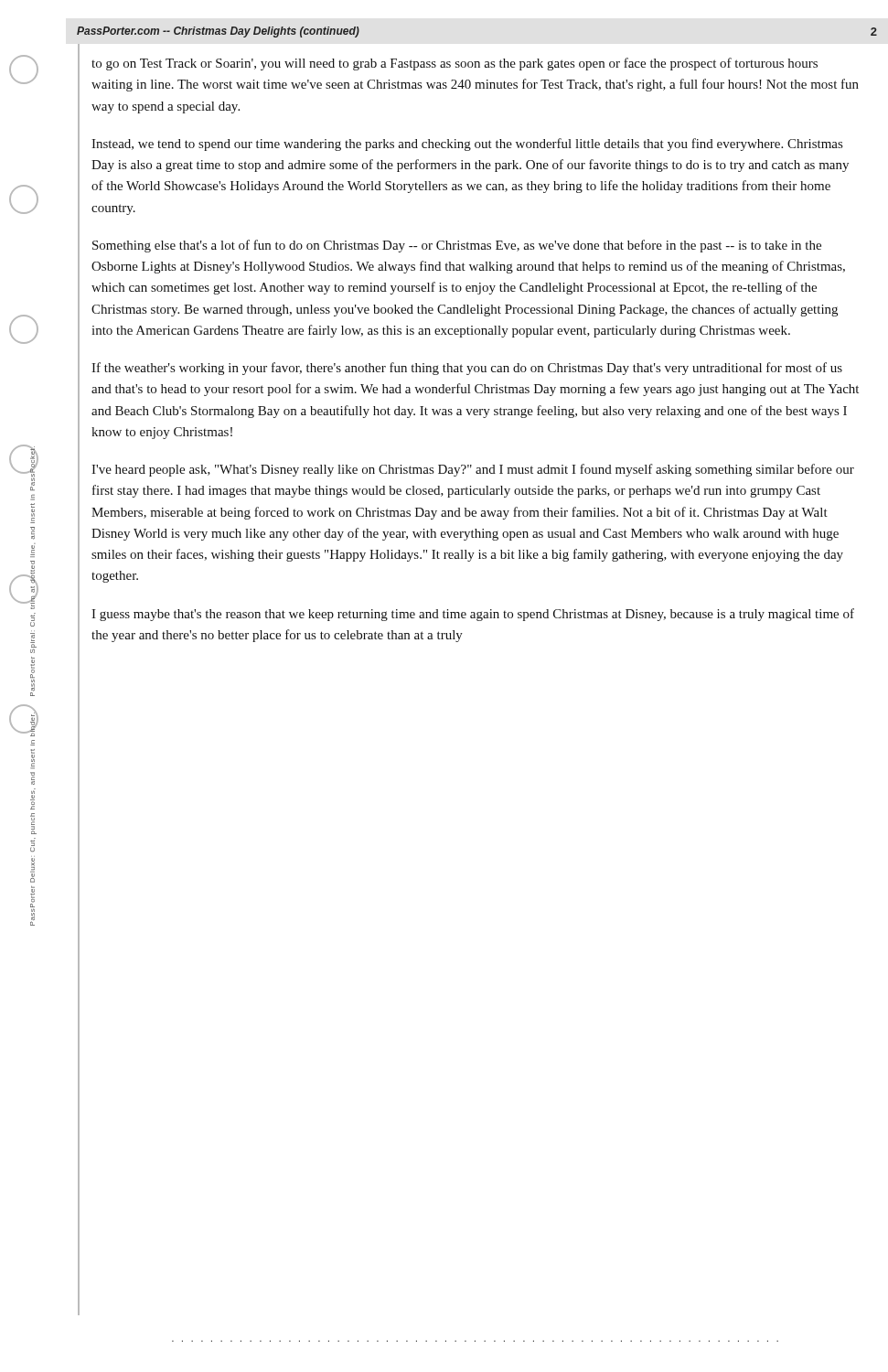
Task: Point to the block beginning "Instead, we tend to spend our"
Action: point(470,175)
